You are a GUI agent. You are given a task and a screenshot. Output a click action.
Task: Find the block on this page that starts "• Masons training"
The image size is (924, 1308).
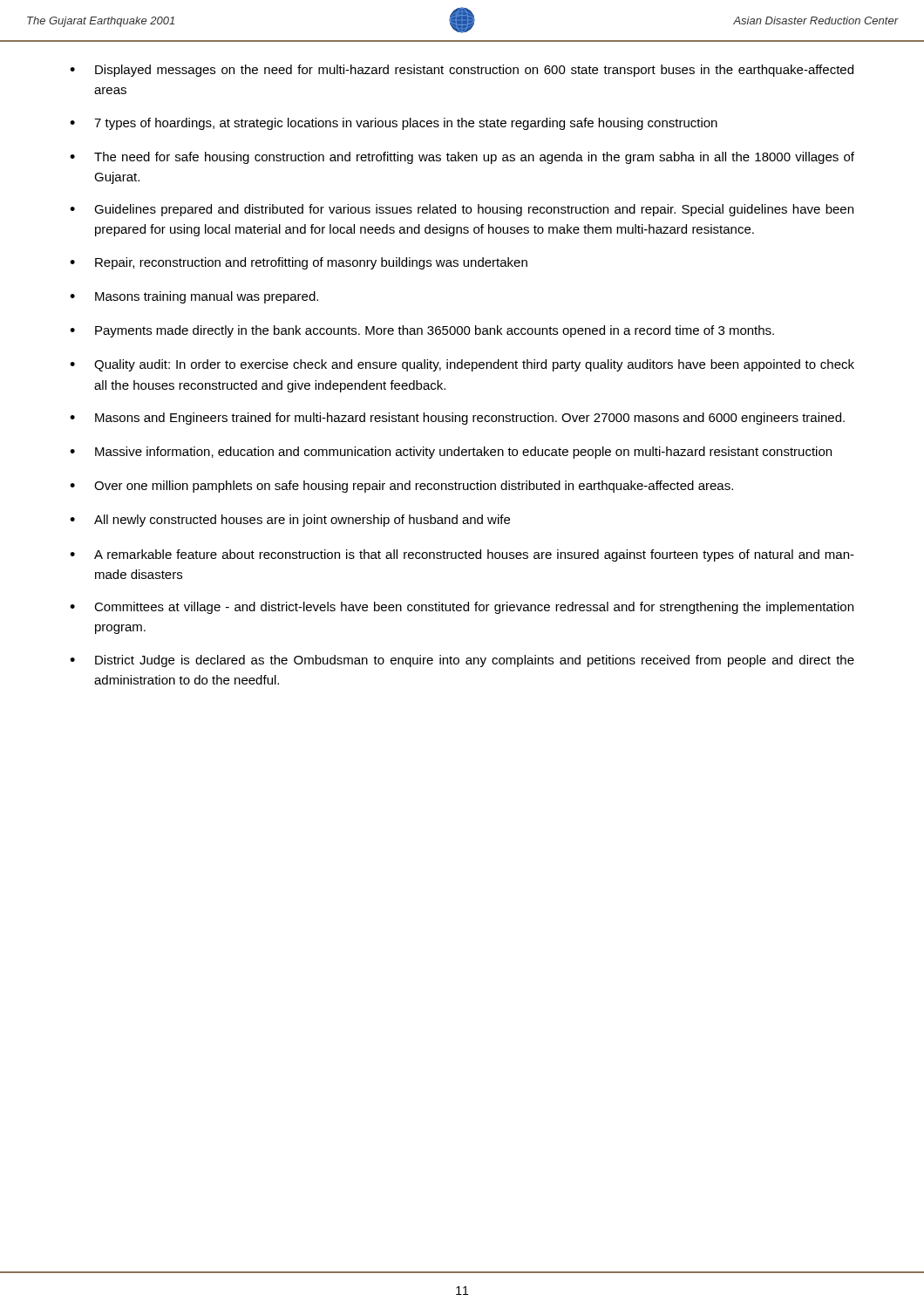194,297
